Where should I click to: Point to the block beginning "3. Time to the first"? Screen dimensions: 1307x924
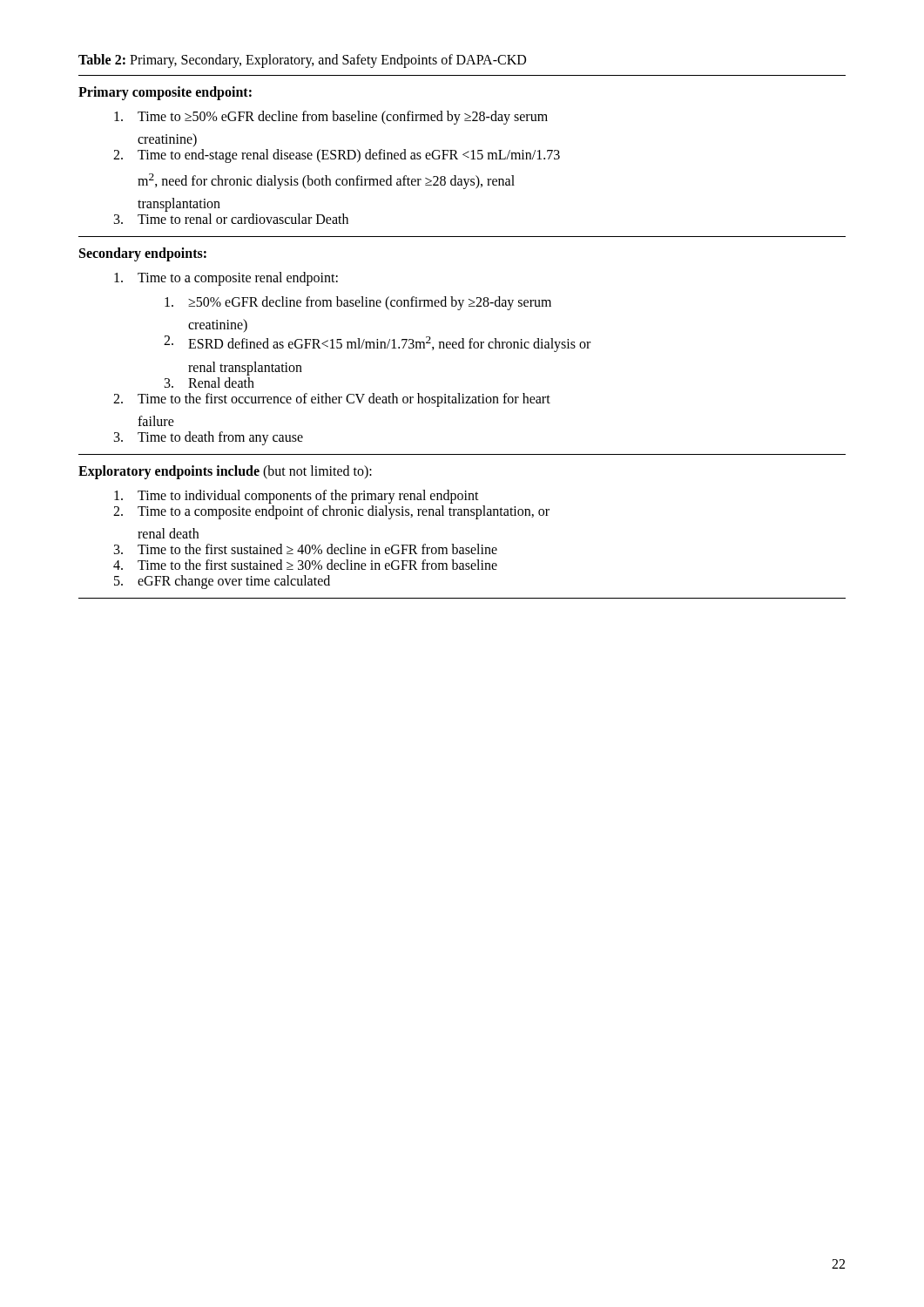pos(479,549)
